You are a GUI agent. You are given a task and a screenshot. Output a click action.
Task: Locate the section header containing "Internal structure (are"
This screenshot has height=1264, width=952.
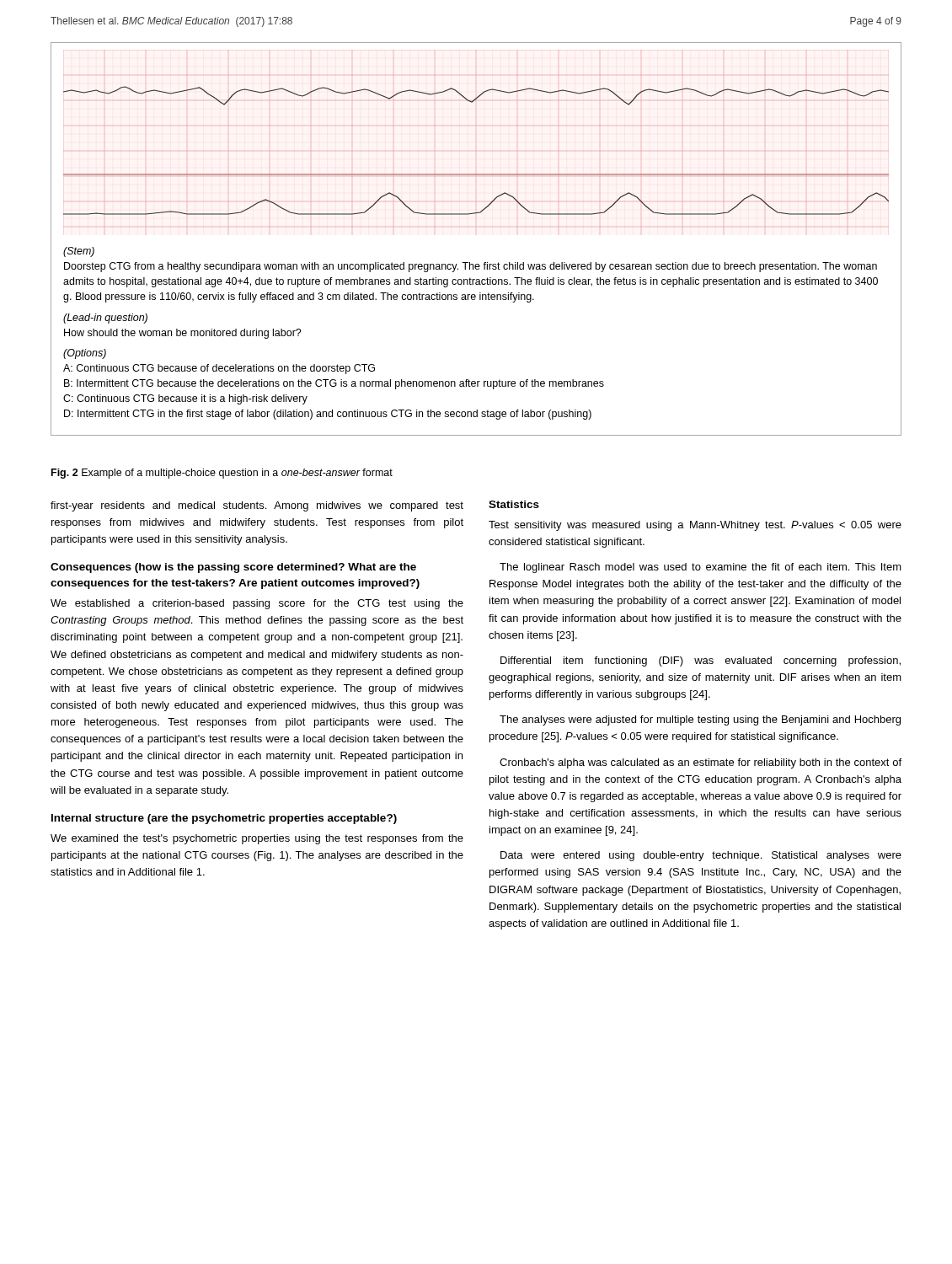[x=224, y=818]
